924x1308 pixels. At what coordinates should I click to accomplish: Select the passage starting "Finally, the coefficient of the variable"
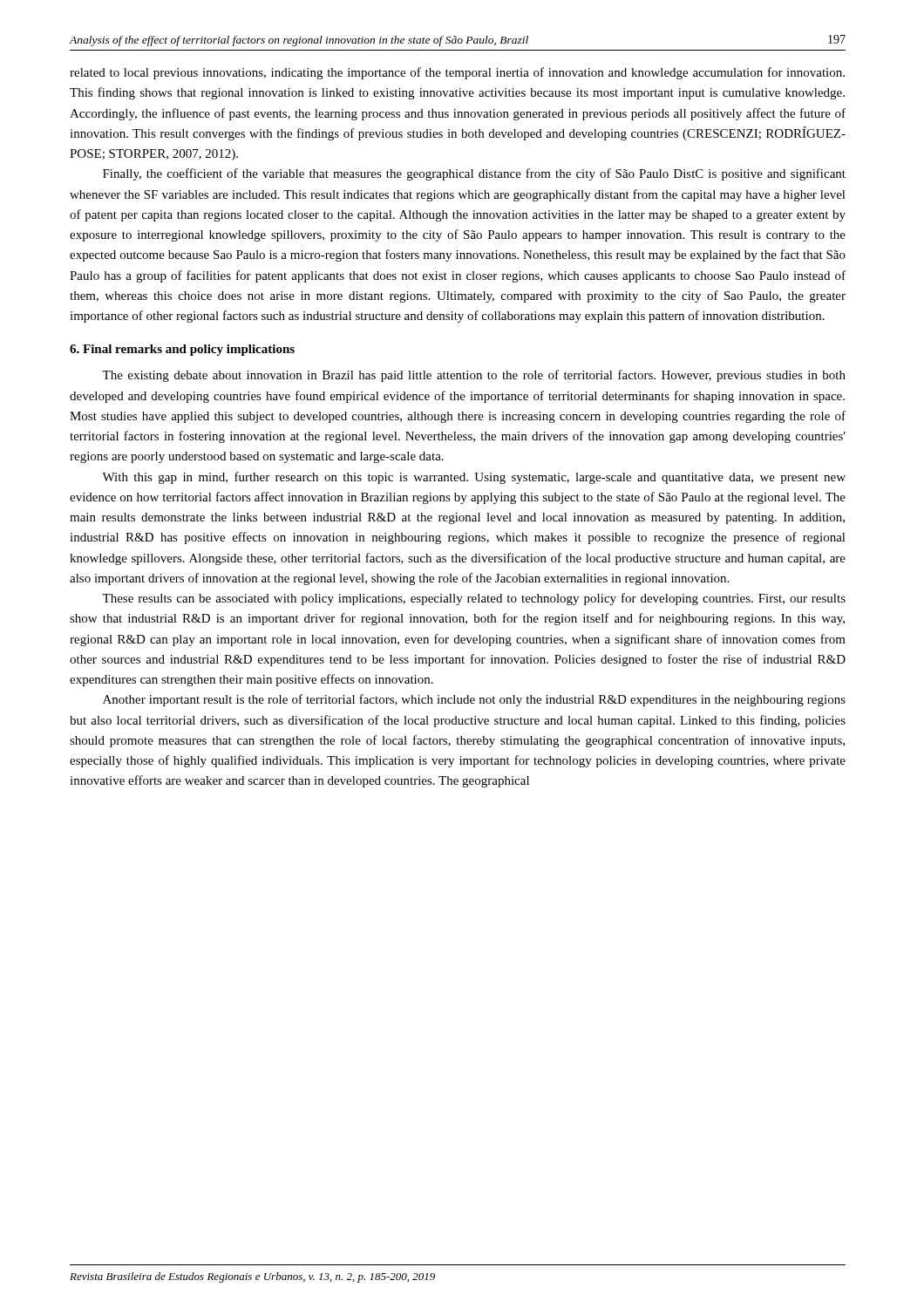click(x=458, y=245)
